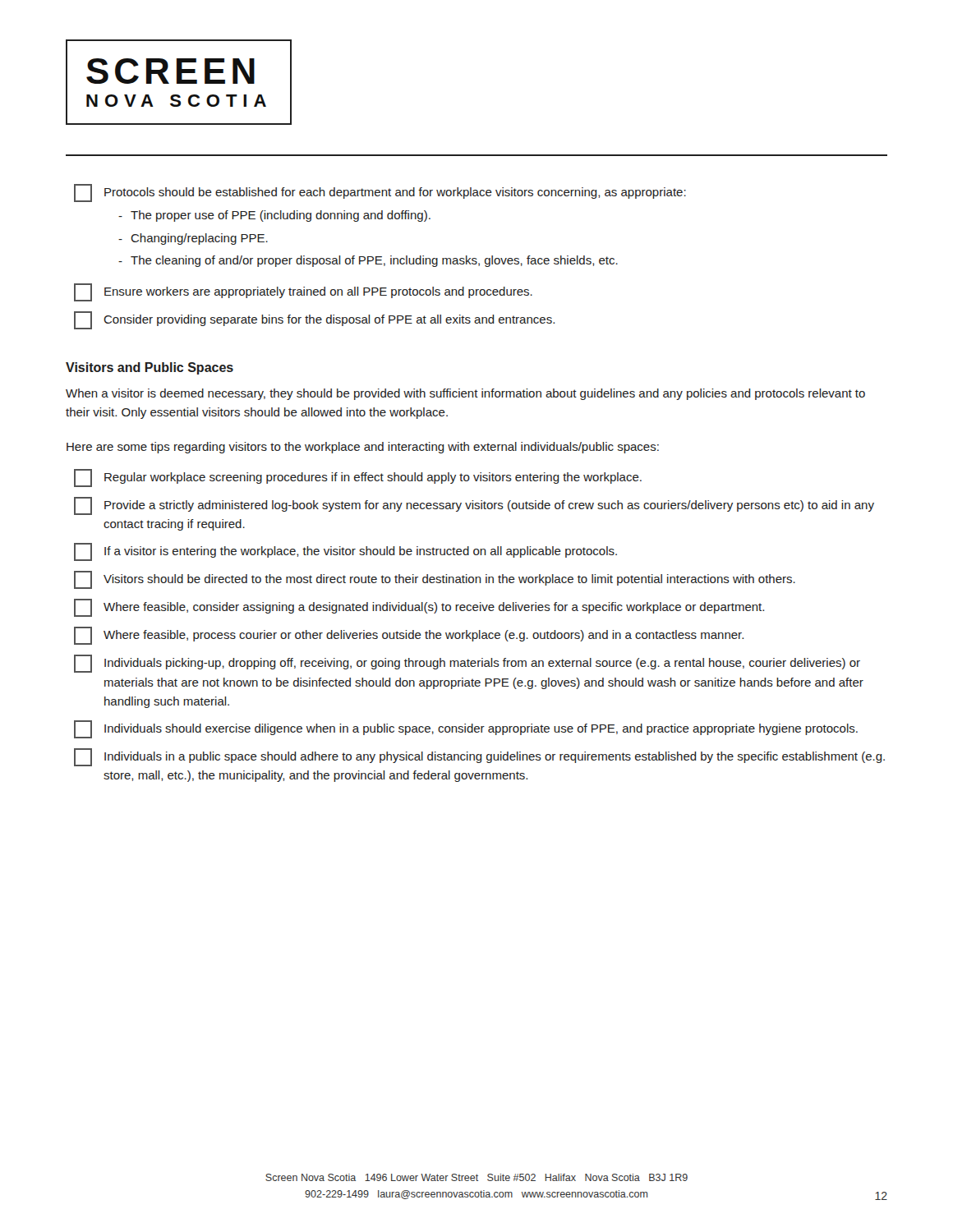Click on the element starting "Individuals should exercise diligence when in a public"

[481, 729]
